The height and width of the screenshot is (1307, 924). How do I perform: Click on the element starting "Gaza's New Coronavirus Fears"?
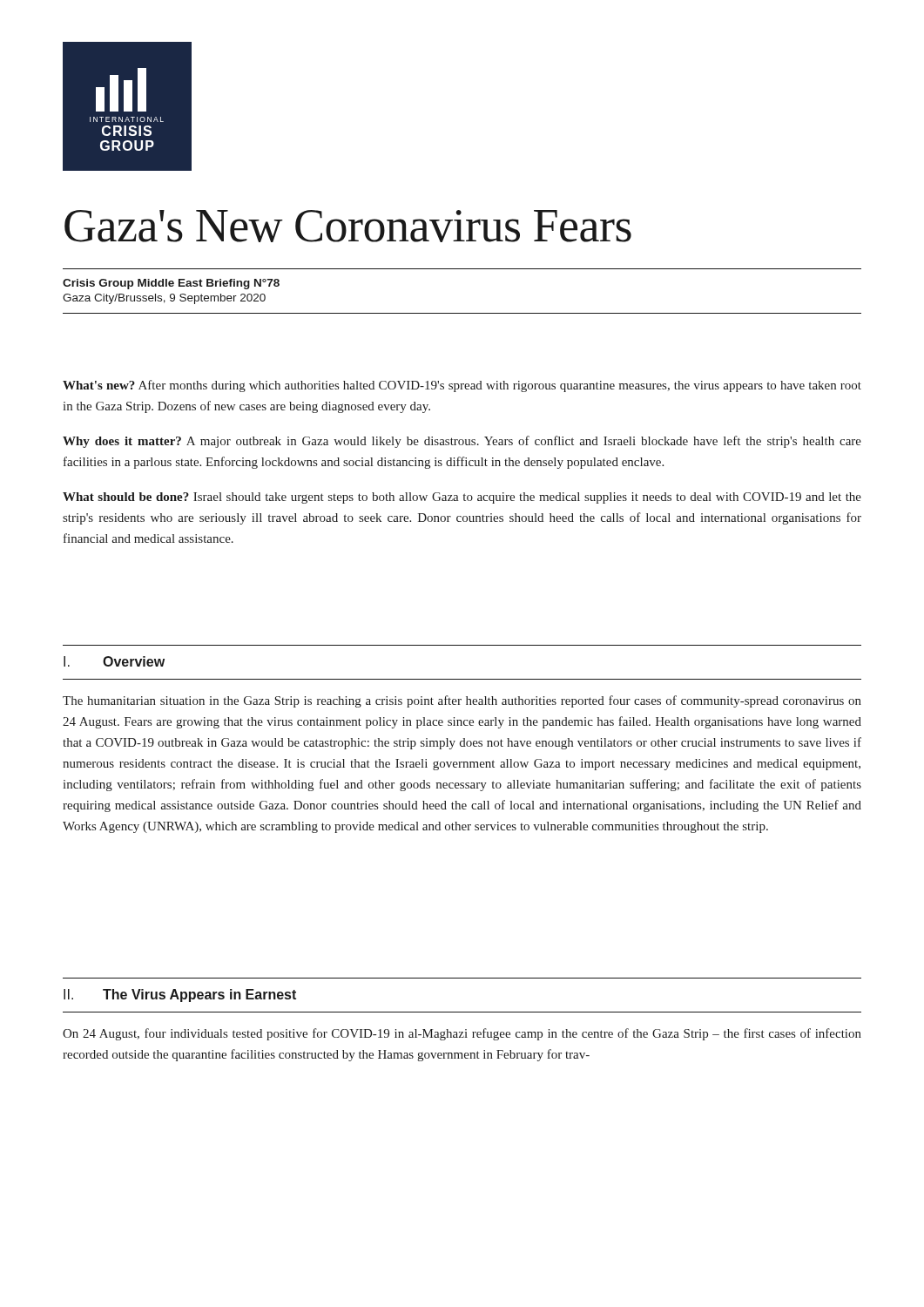pyautogui.click(x=462, y=226)
